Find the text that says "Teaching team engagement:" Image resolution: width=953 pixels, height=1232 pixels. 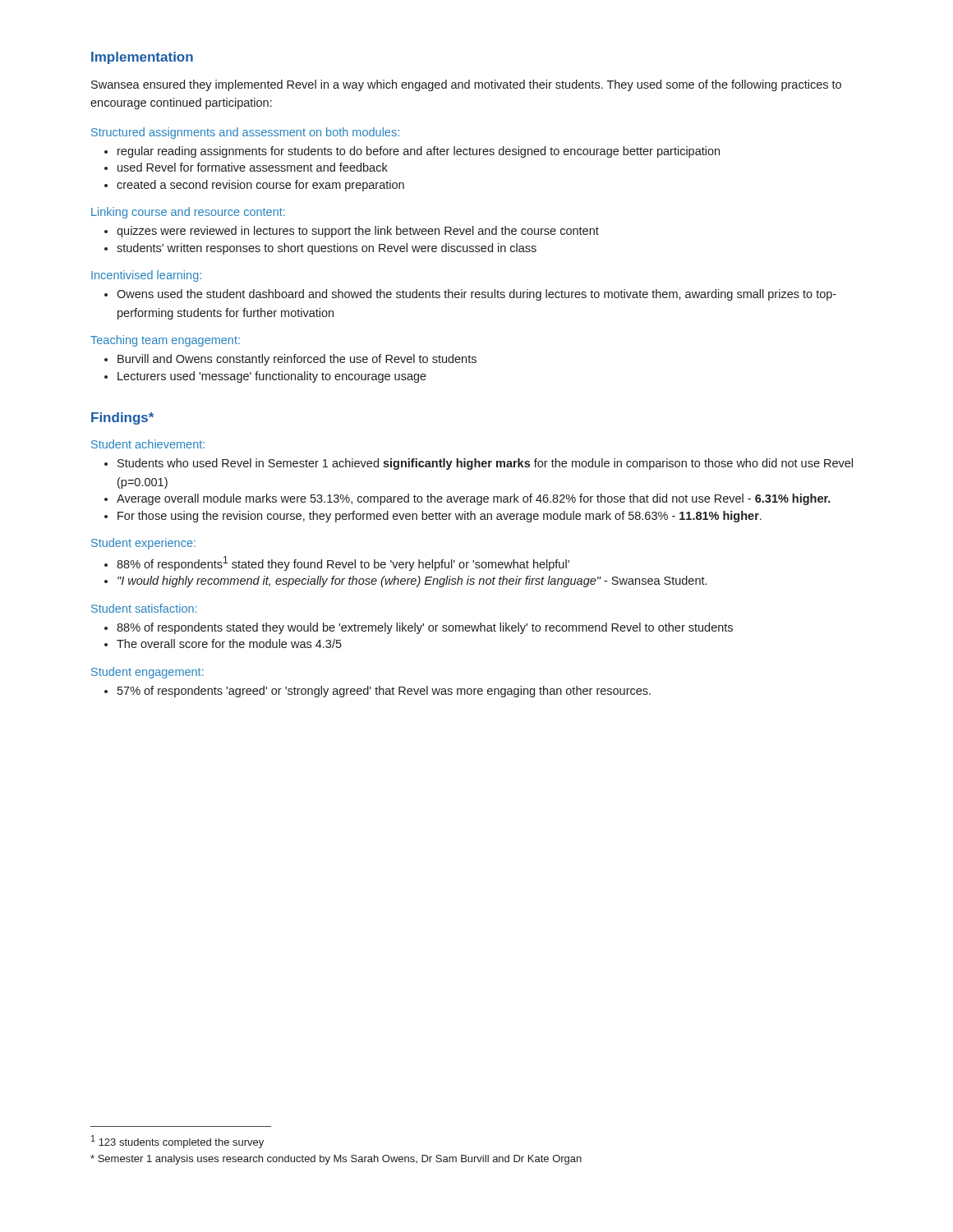click(x=166, y=340)
